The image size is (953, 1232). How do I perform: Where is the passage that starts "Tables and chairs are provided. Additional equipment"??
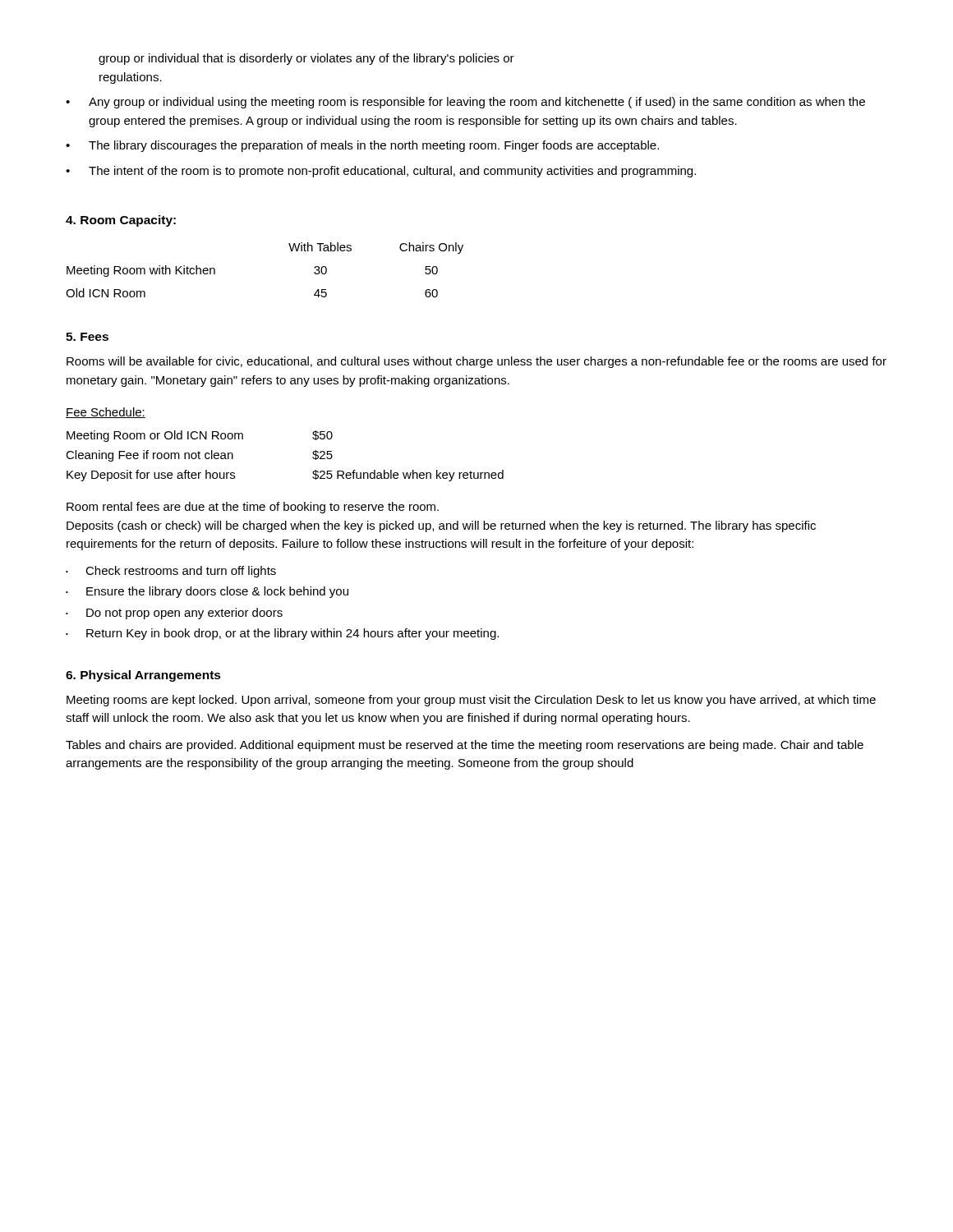(465, 753)
